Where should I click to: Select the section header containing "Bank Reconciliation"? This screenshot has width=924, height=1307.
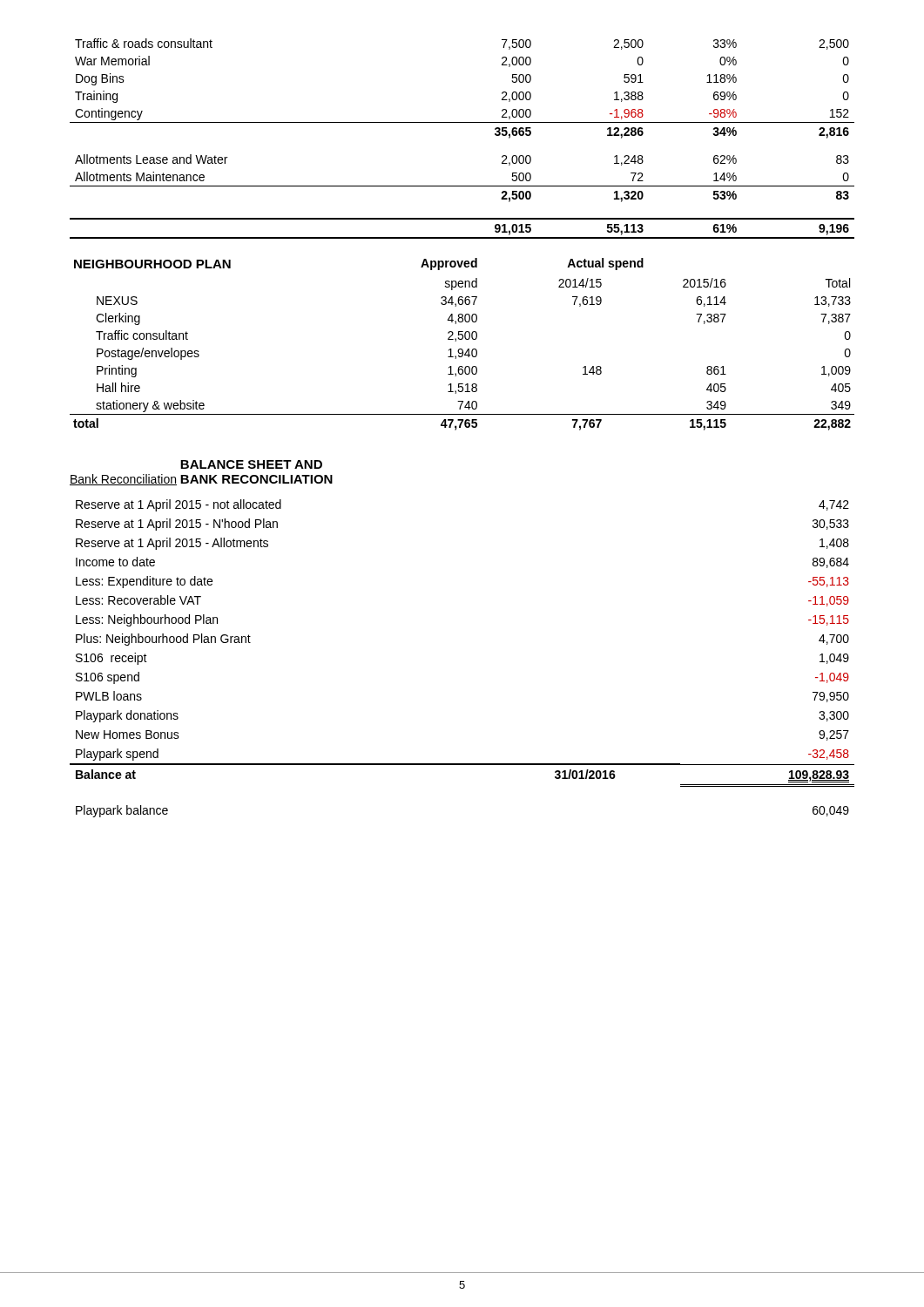(x=123, y=479)
